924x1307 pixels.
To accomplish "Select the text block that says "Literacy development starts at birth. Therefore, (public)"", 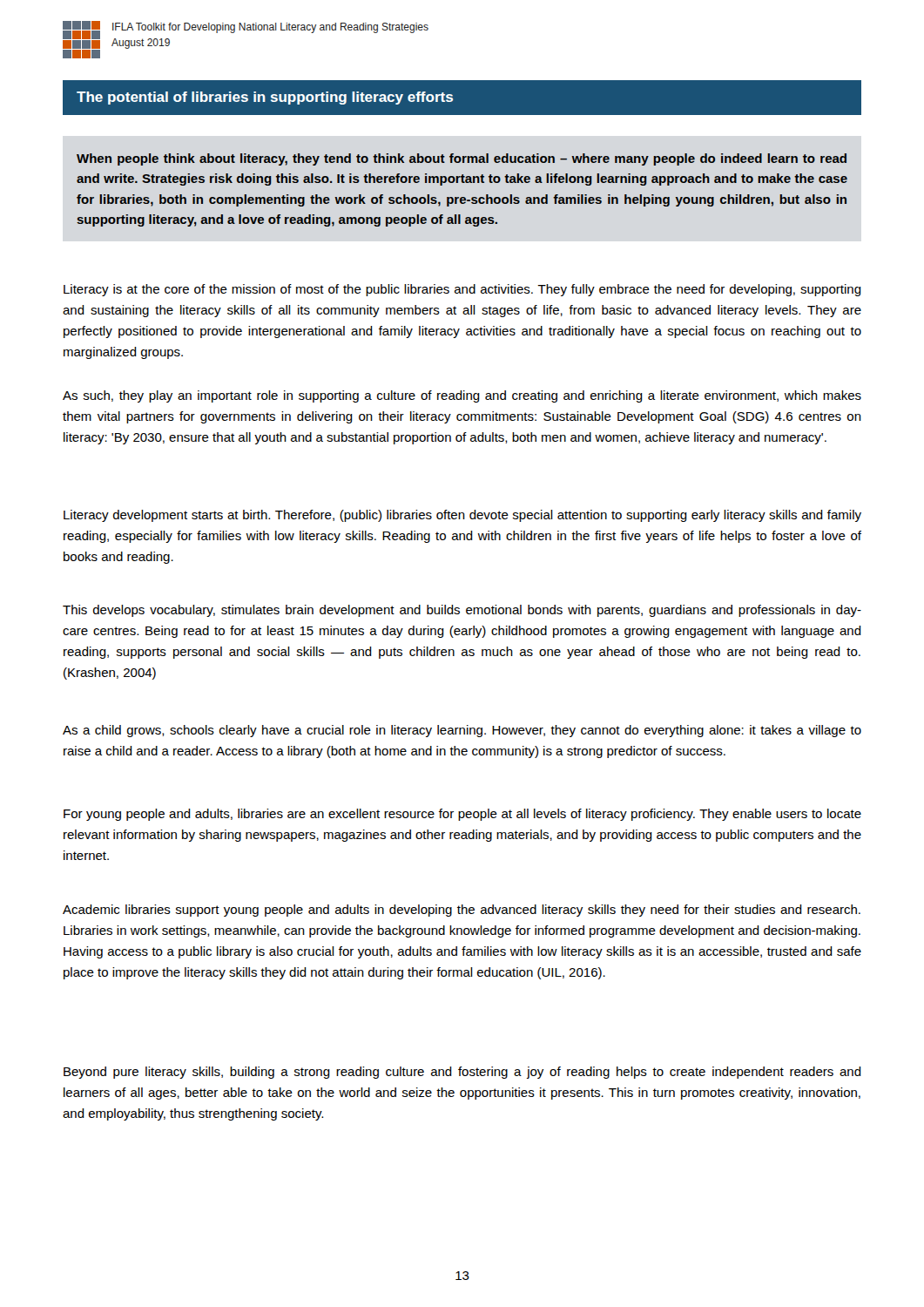I will click(x=462, y=535).
